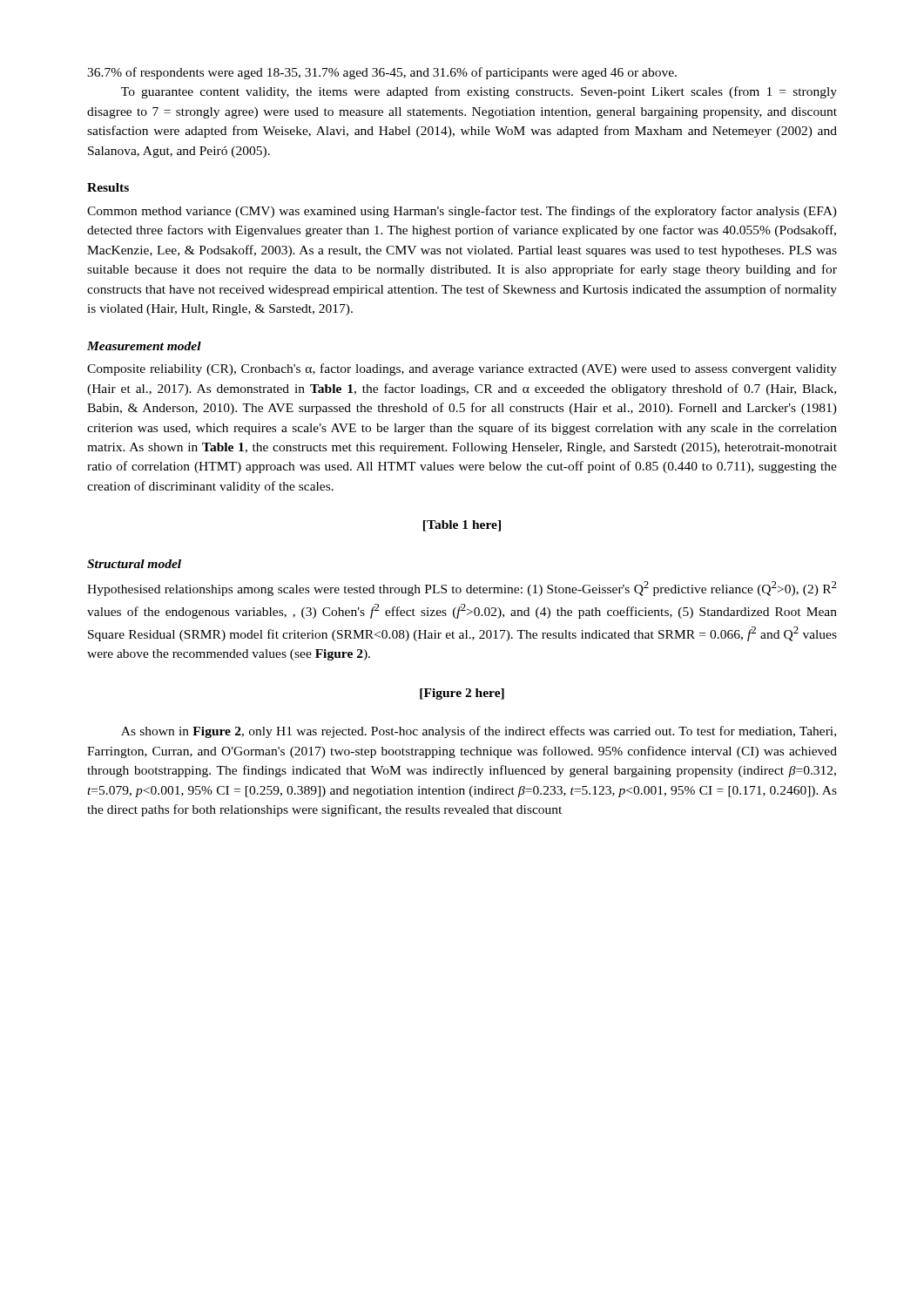Point to the block starting "Common method variance (CMV) was examined using"

462,259
